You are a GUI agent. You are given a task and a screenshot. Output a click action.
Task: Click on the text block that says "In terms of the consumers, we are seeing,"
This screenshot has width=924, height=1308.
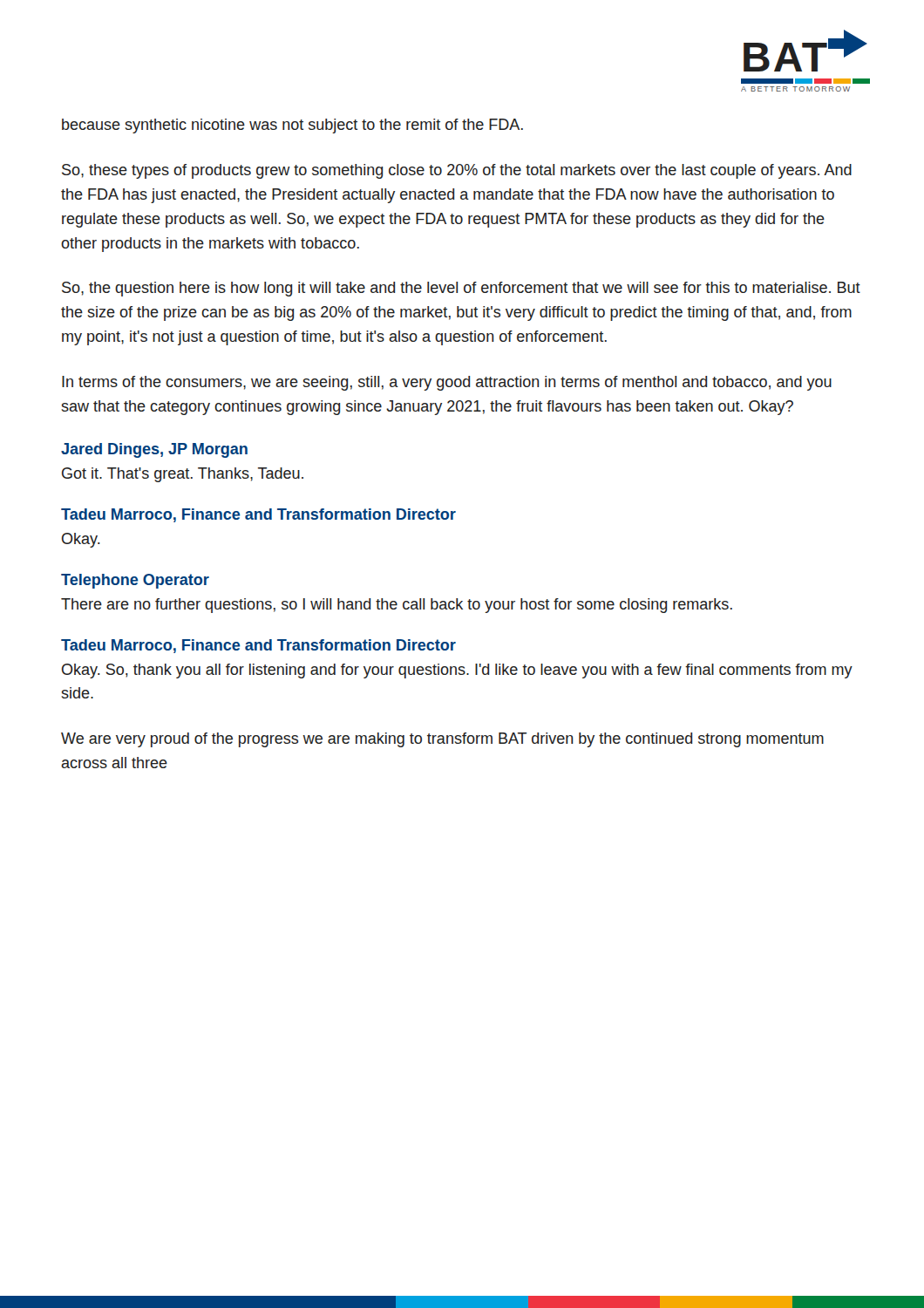click(x=446, y=394)
